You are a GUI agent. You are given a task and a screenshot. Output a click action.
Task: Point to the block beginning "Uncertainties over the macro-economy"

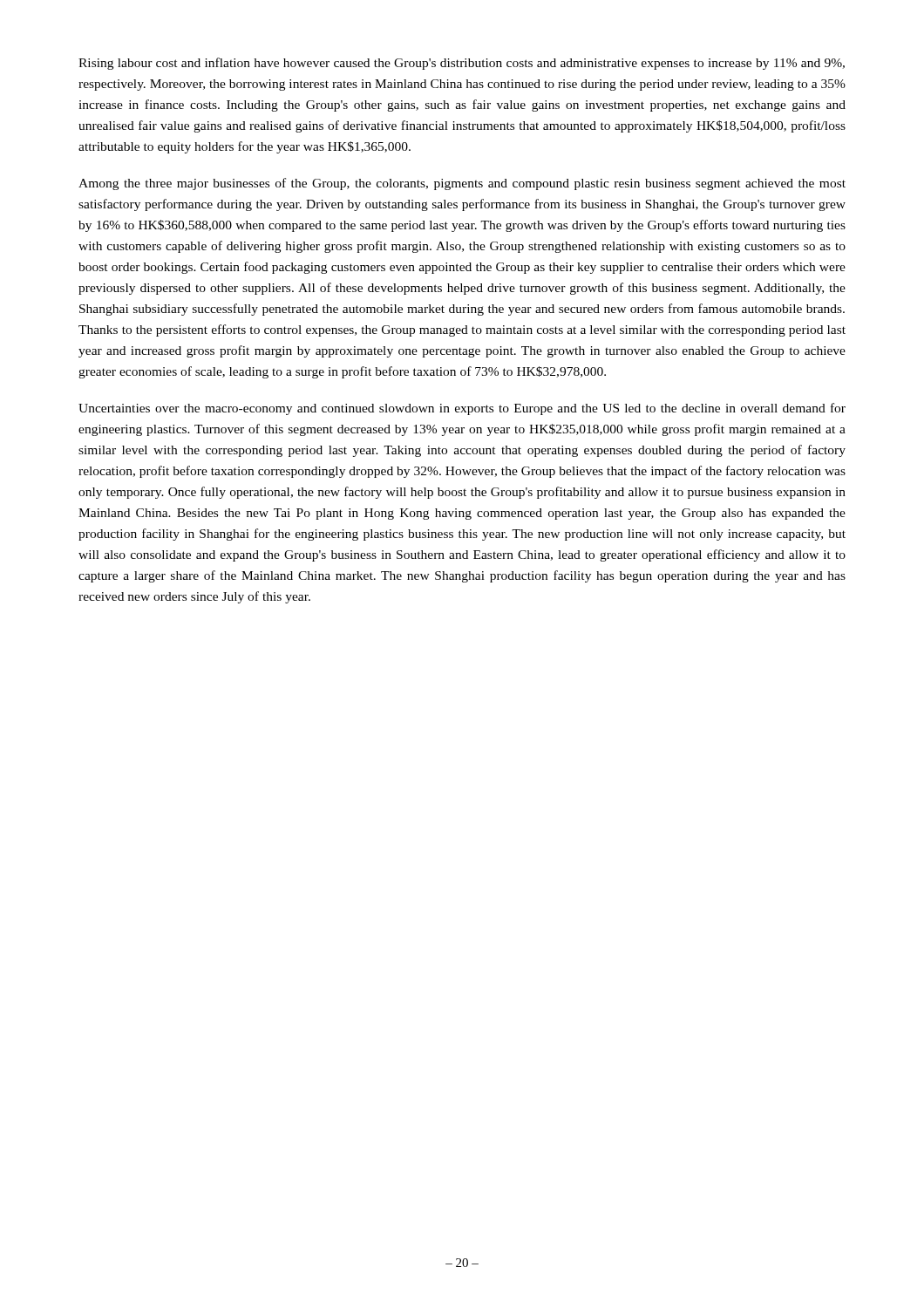click(462, 502)
